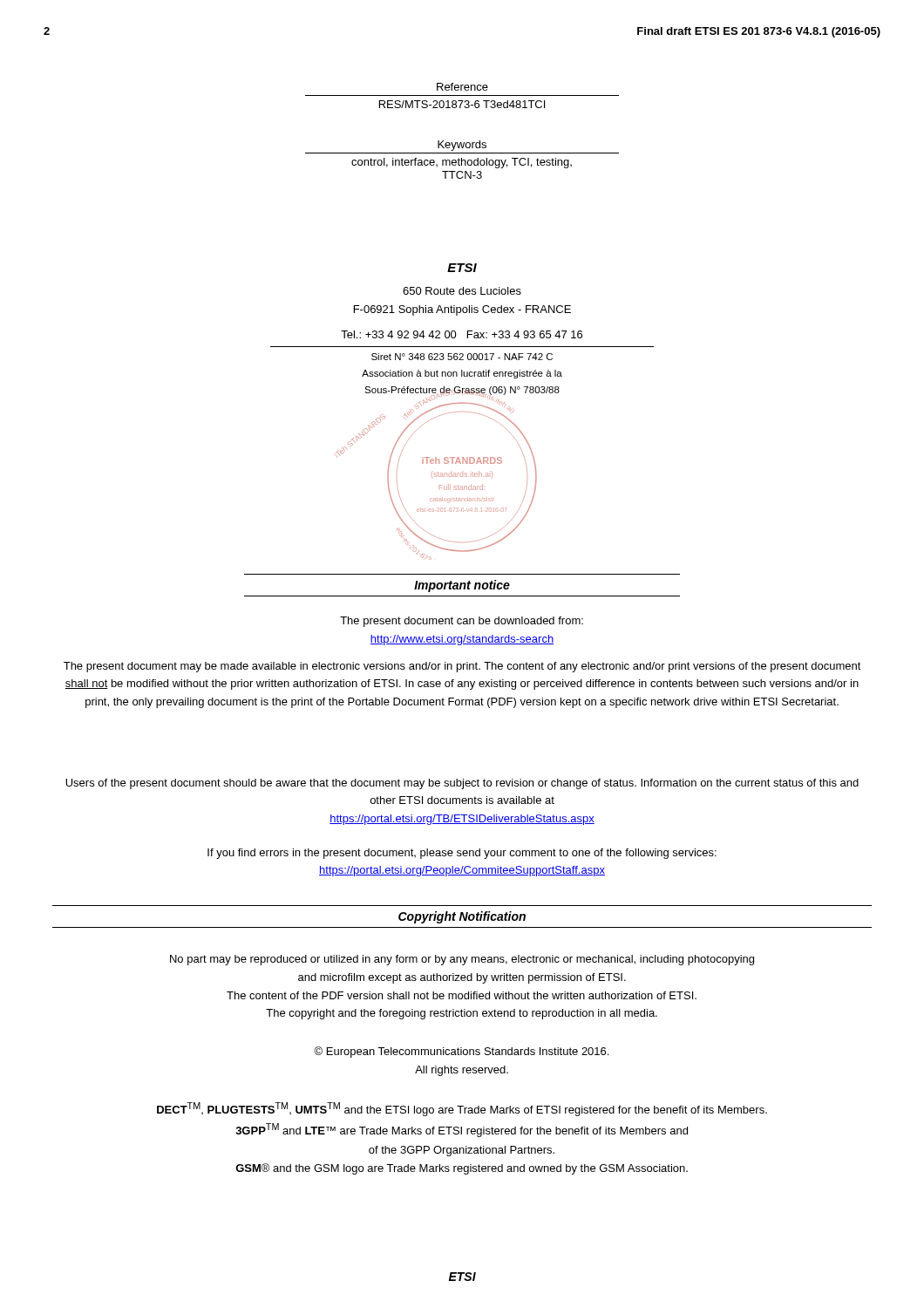Locate the element starting "Users of the present"

(462, 800)
